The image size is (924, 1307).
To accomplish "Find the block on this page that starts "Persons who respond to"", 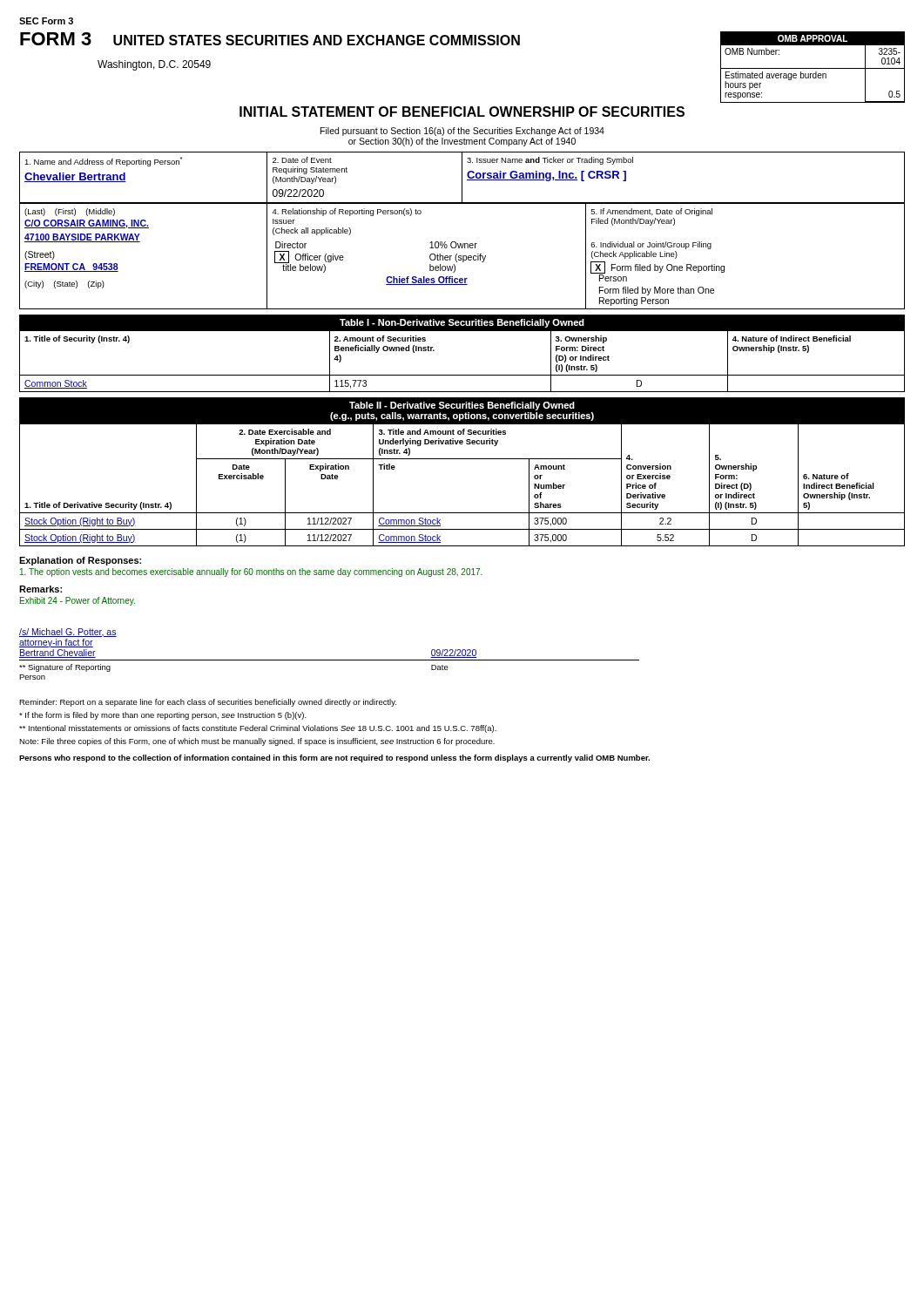I will [335, 757].
